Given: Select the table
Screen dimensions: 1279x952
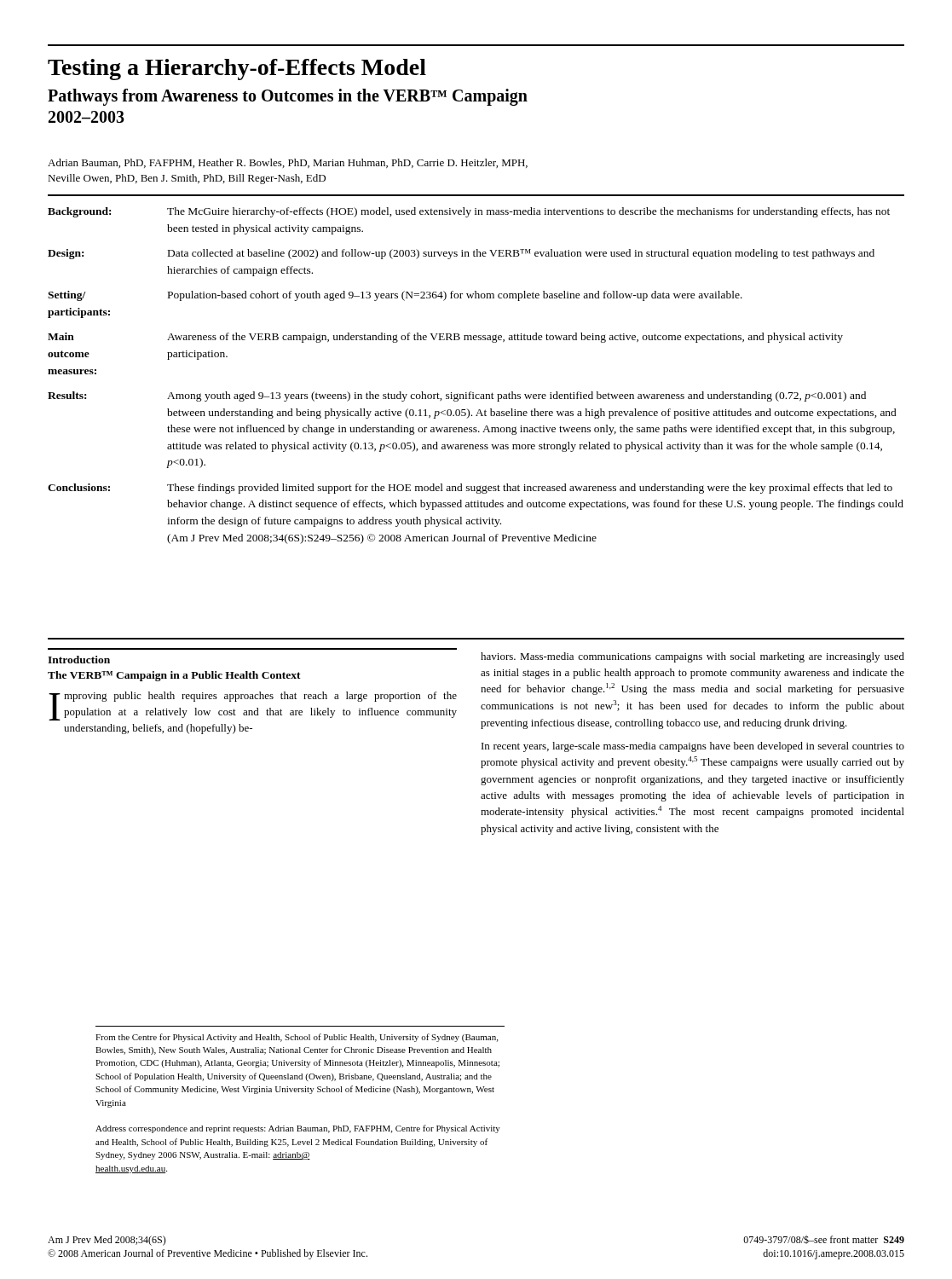Looking at the screenshot, I should pos(476,379).
